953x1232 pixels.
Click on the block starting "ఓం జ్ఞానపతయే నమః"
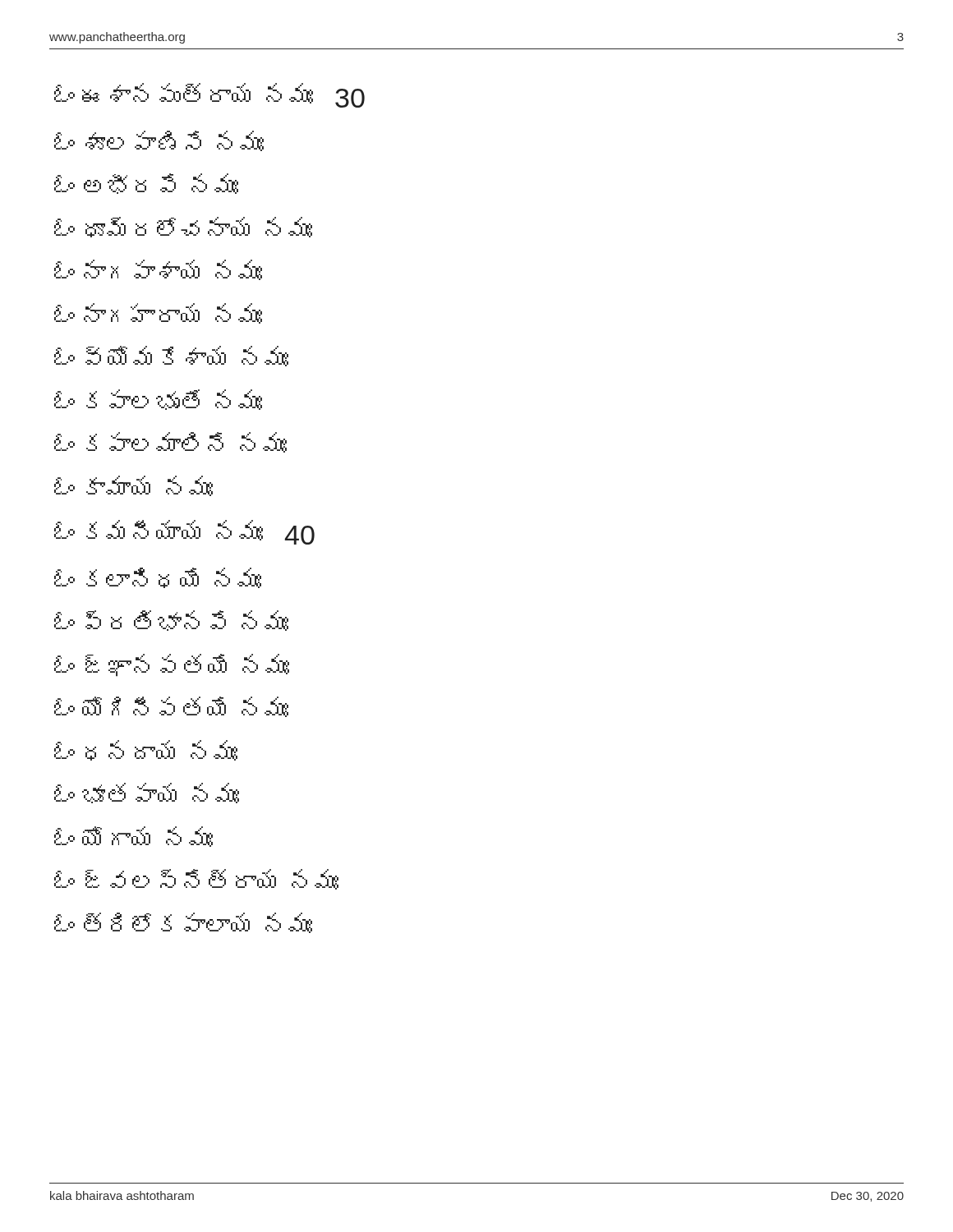[169, 667]
